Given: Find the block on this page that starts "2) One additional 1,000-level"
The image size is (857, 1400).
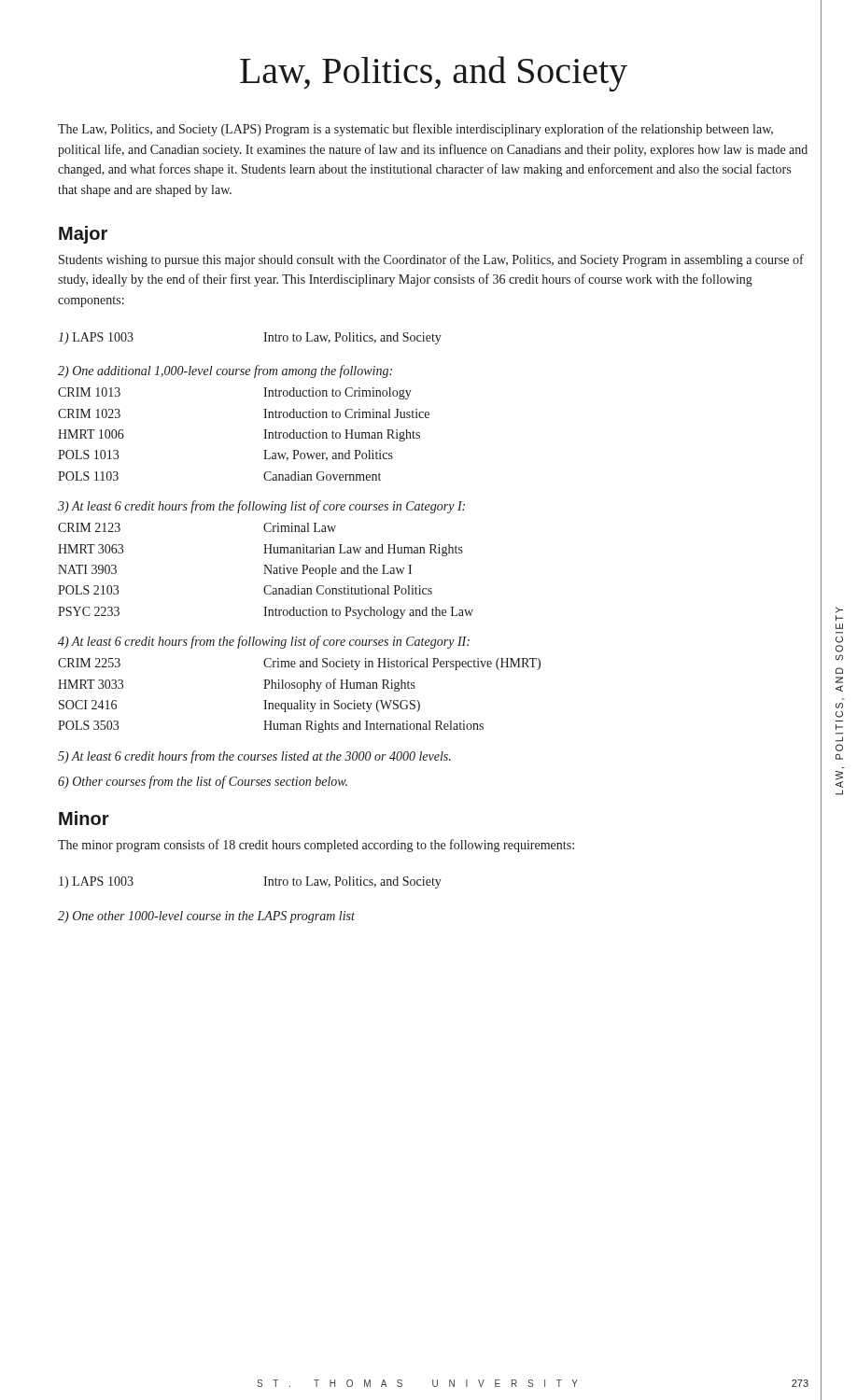Looking at the screenshot, I should tap(226, 371).
